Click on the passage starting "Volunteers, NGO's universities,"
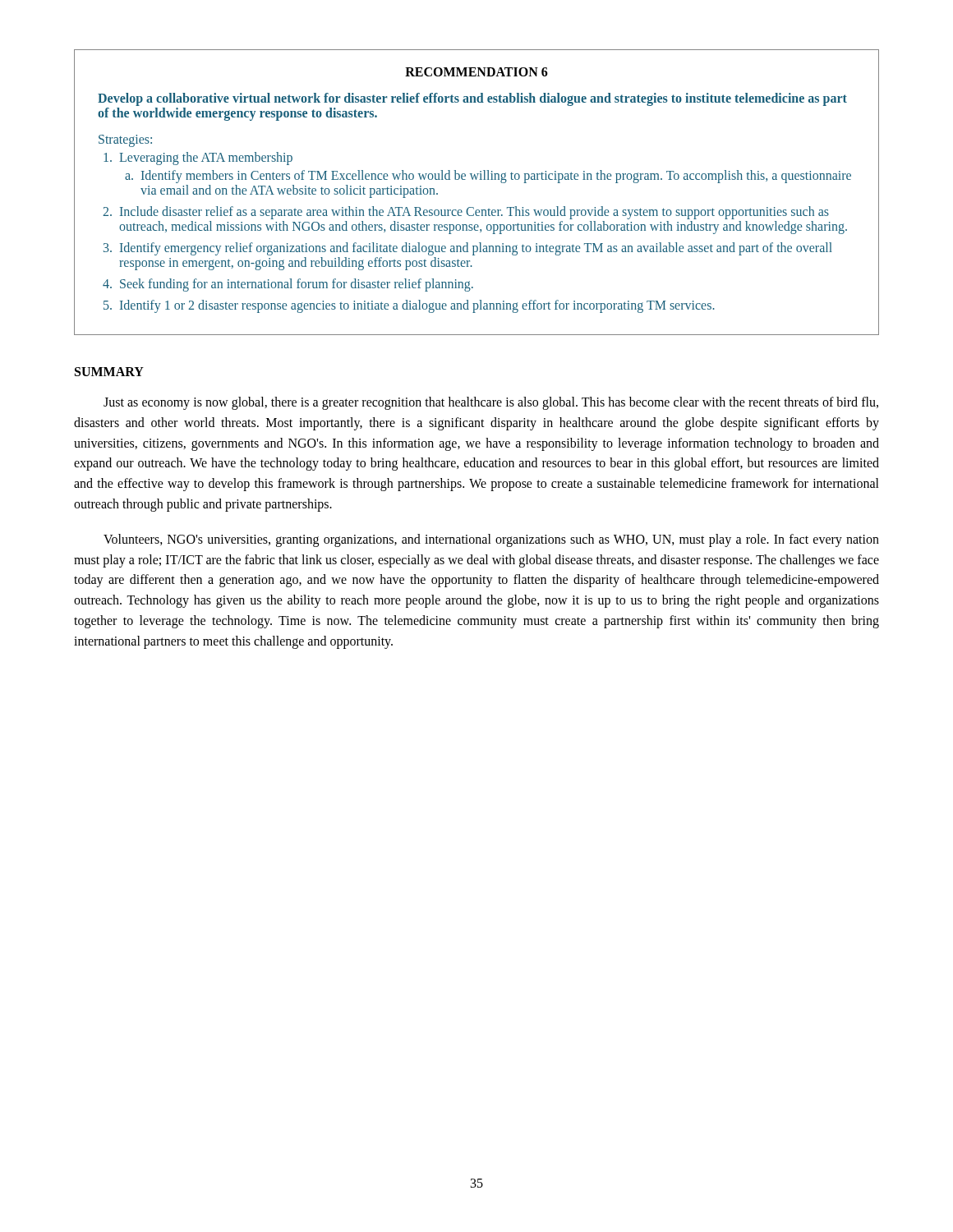The width and height of the screenshot is (953, 1232). pyautogui.click(x=476, y=590)
